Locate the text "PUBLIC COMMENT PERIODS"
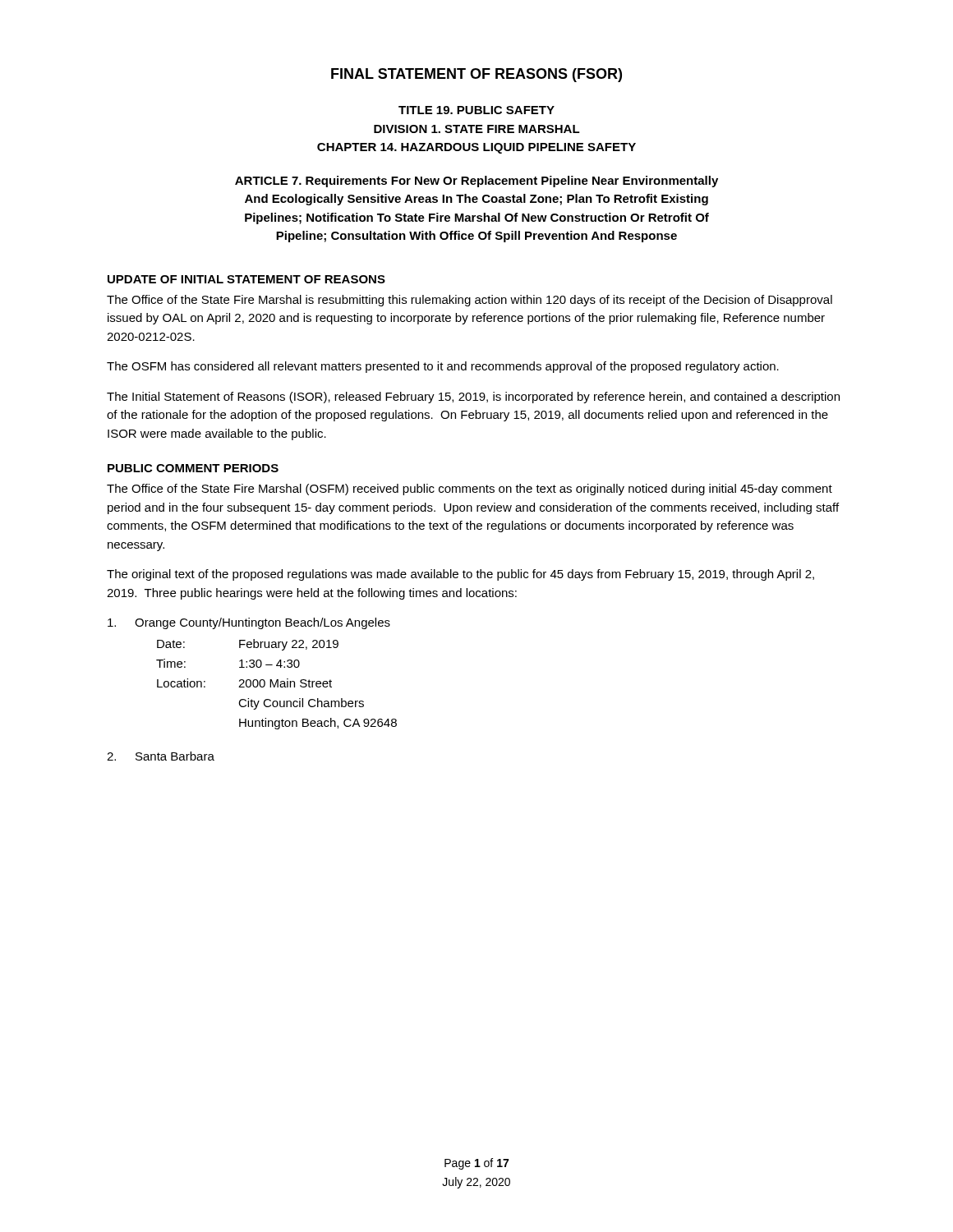 coord(193,468)
